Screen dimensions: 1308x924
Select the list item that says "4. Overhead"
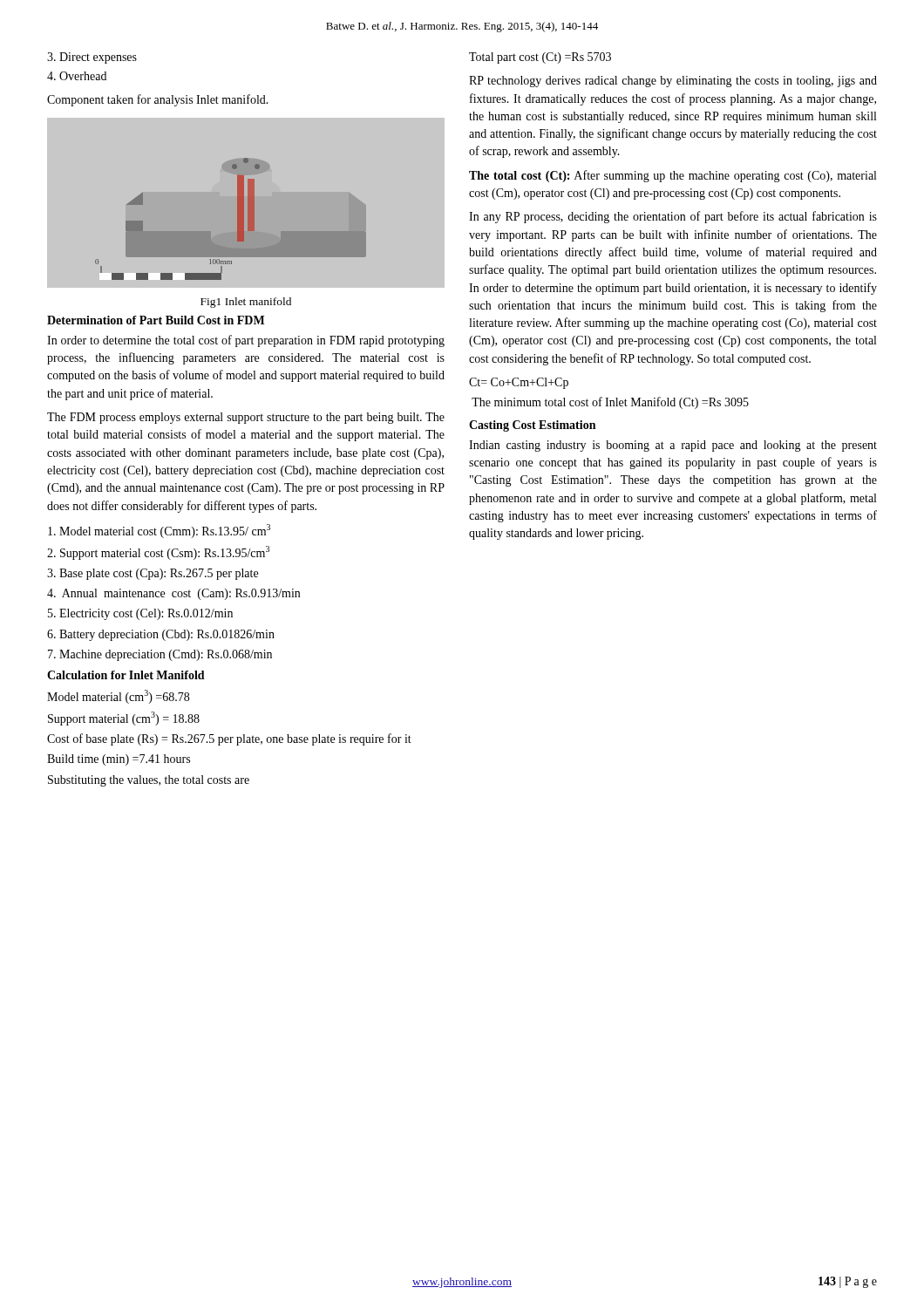tap(77, 77)
